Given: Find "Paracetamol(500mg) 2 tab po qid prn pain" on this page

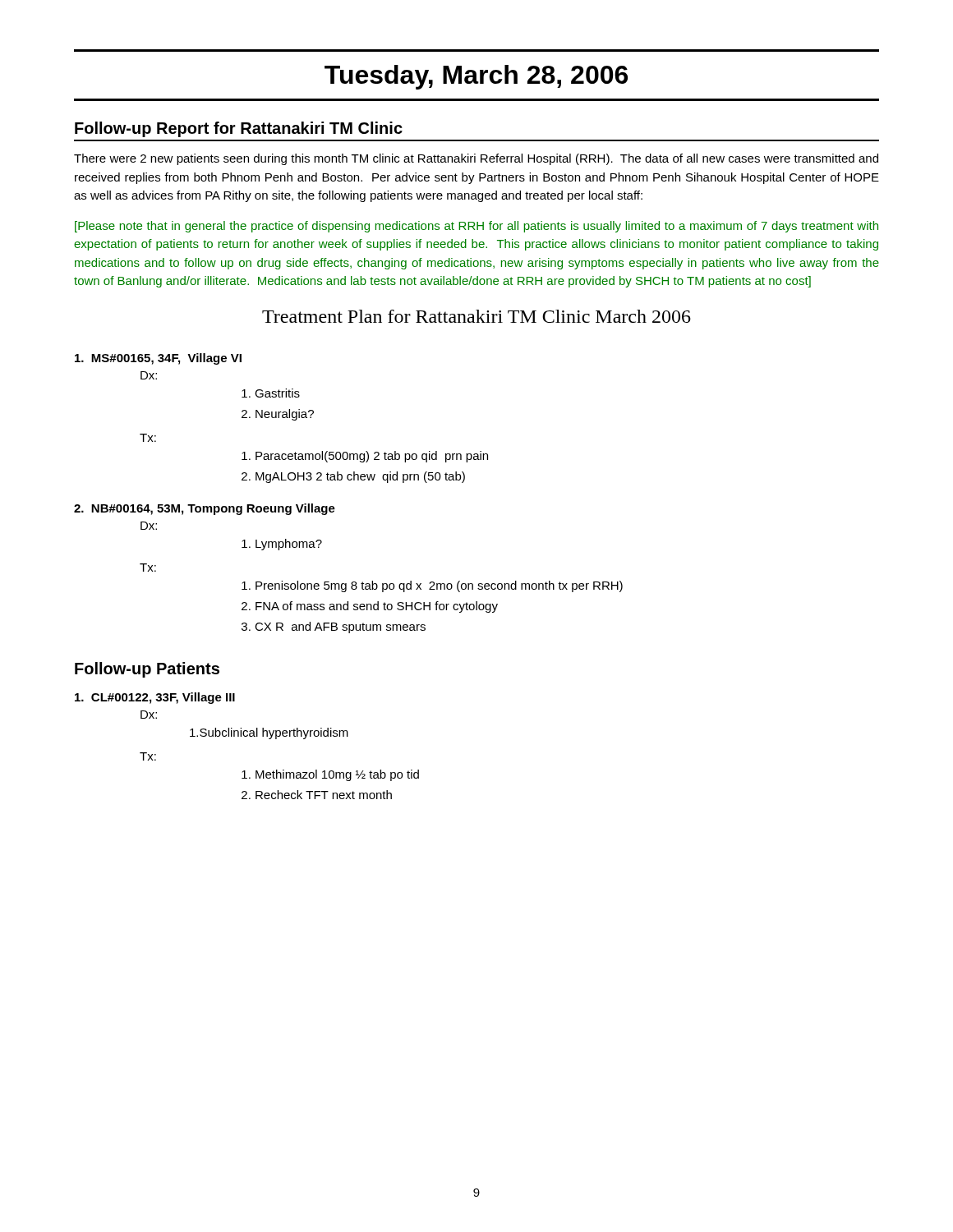Looking at the screenshot, I should [372, 455].
